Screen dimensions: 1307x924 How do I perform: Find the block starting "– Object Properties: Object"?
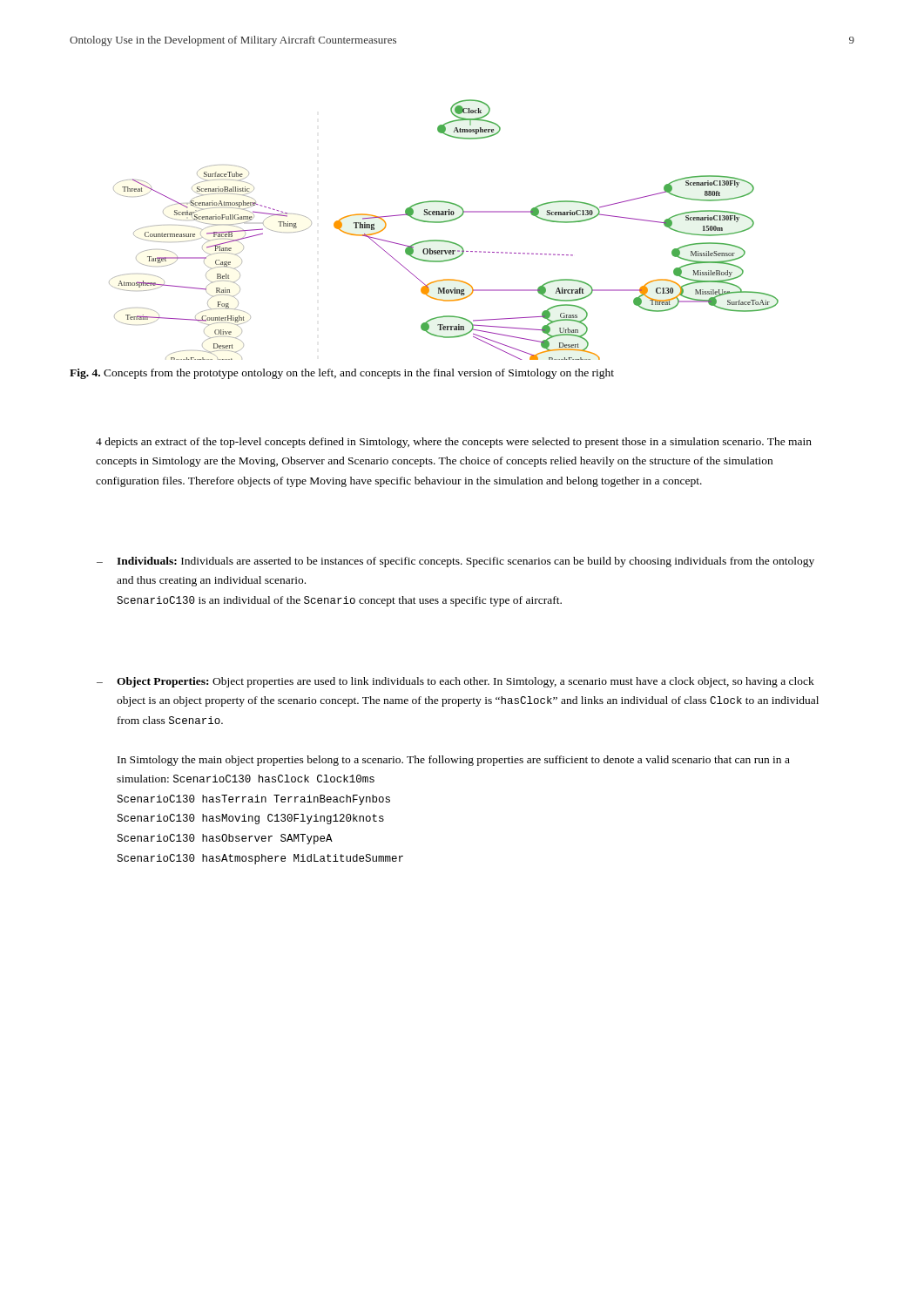coord(462,770)
